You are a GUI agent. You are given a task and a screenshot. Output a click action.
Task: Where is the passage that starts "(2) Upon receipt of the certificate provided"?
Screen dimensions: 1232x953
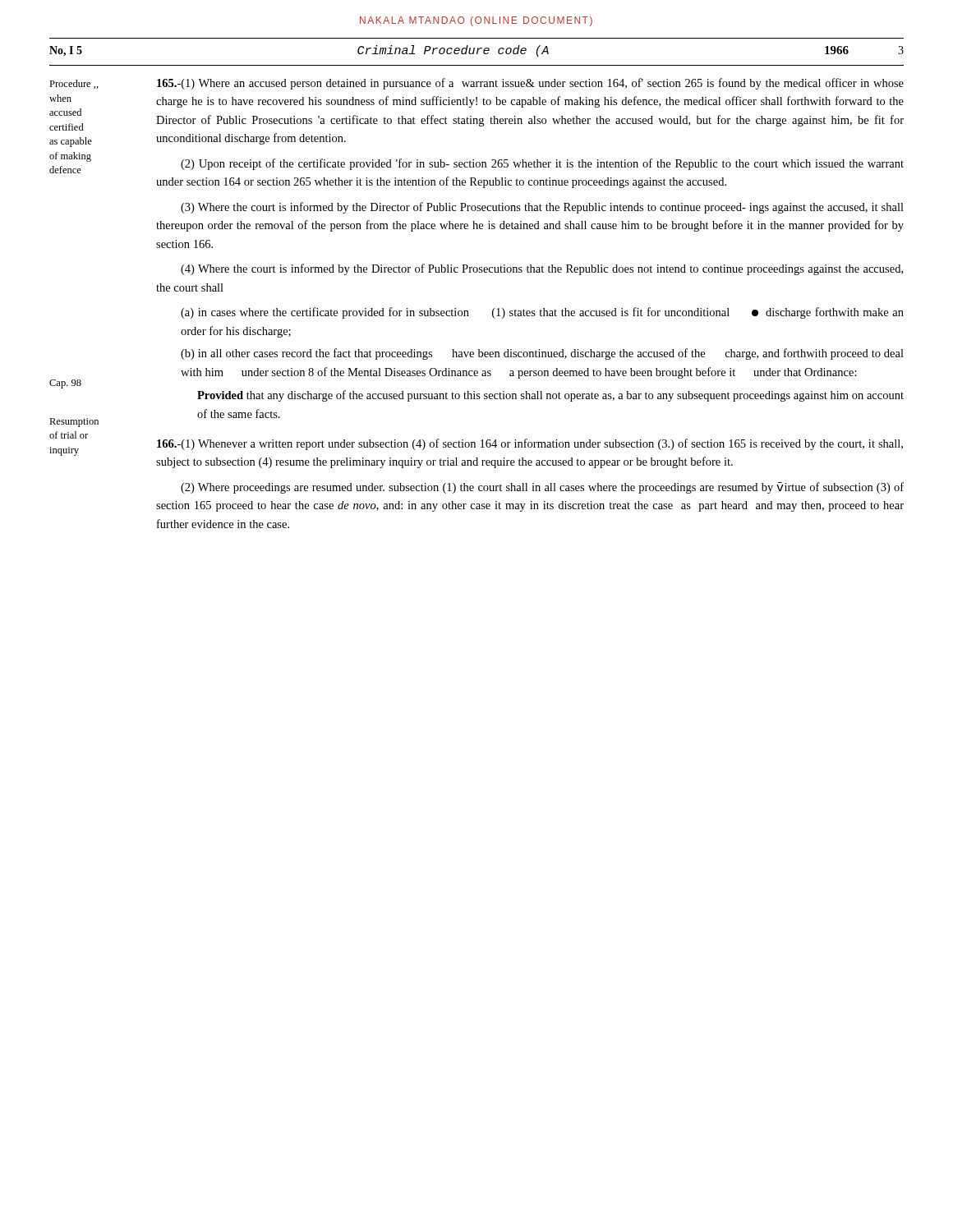(530, 173)
